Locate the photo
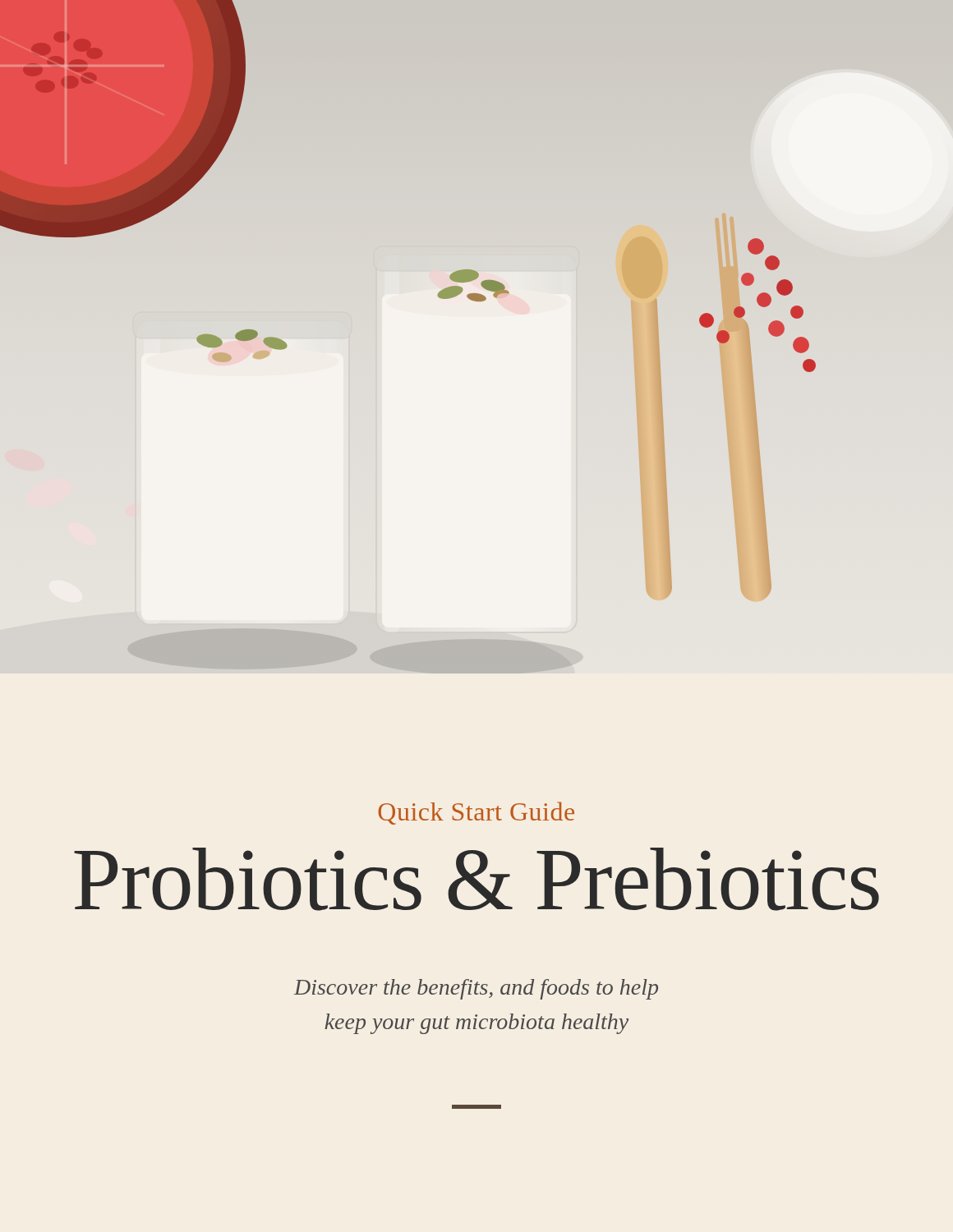 (476, 337)
